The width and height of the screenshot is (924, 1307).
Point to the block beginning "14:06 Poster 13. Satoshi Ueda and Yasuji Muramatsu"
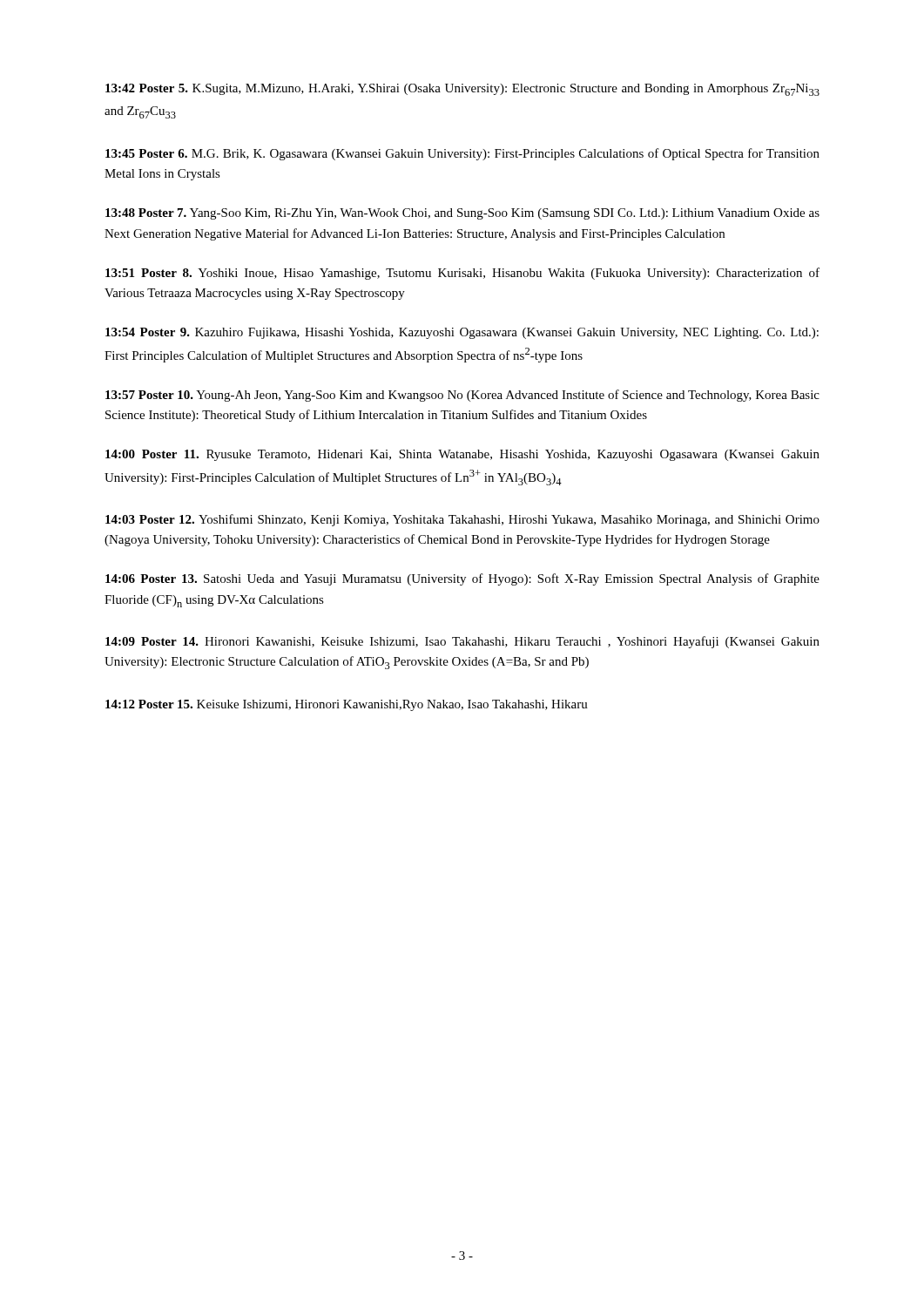pos(462,591)
